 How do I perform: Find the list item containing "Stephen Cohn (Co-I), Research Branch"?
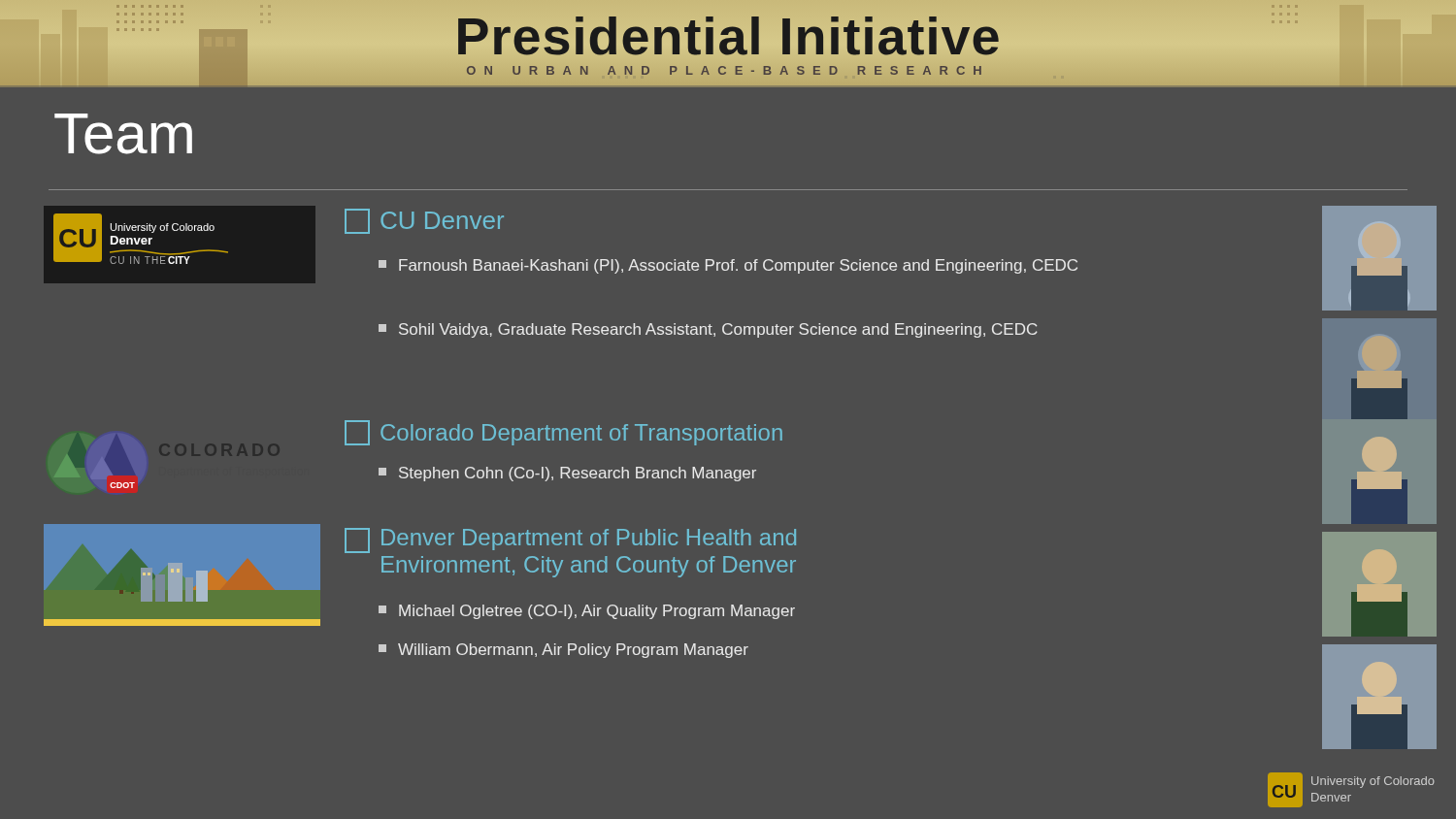(x=568, y=473)
